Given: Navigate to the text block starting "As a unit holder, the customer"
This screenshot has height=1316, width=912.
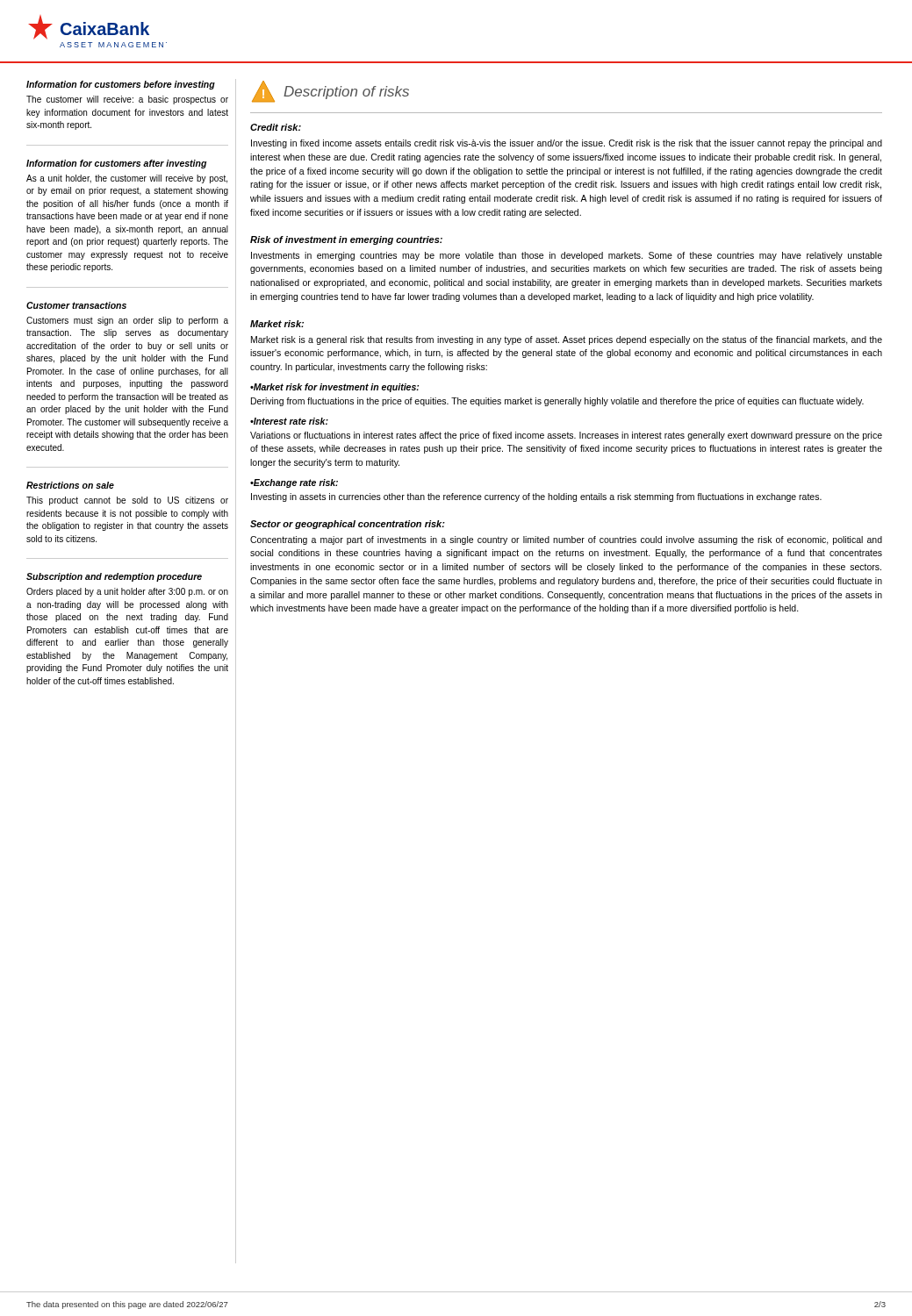Looking at the screenshot, I should point(127,223).
